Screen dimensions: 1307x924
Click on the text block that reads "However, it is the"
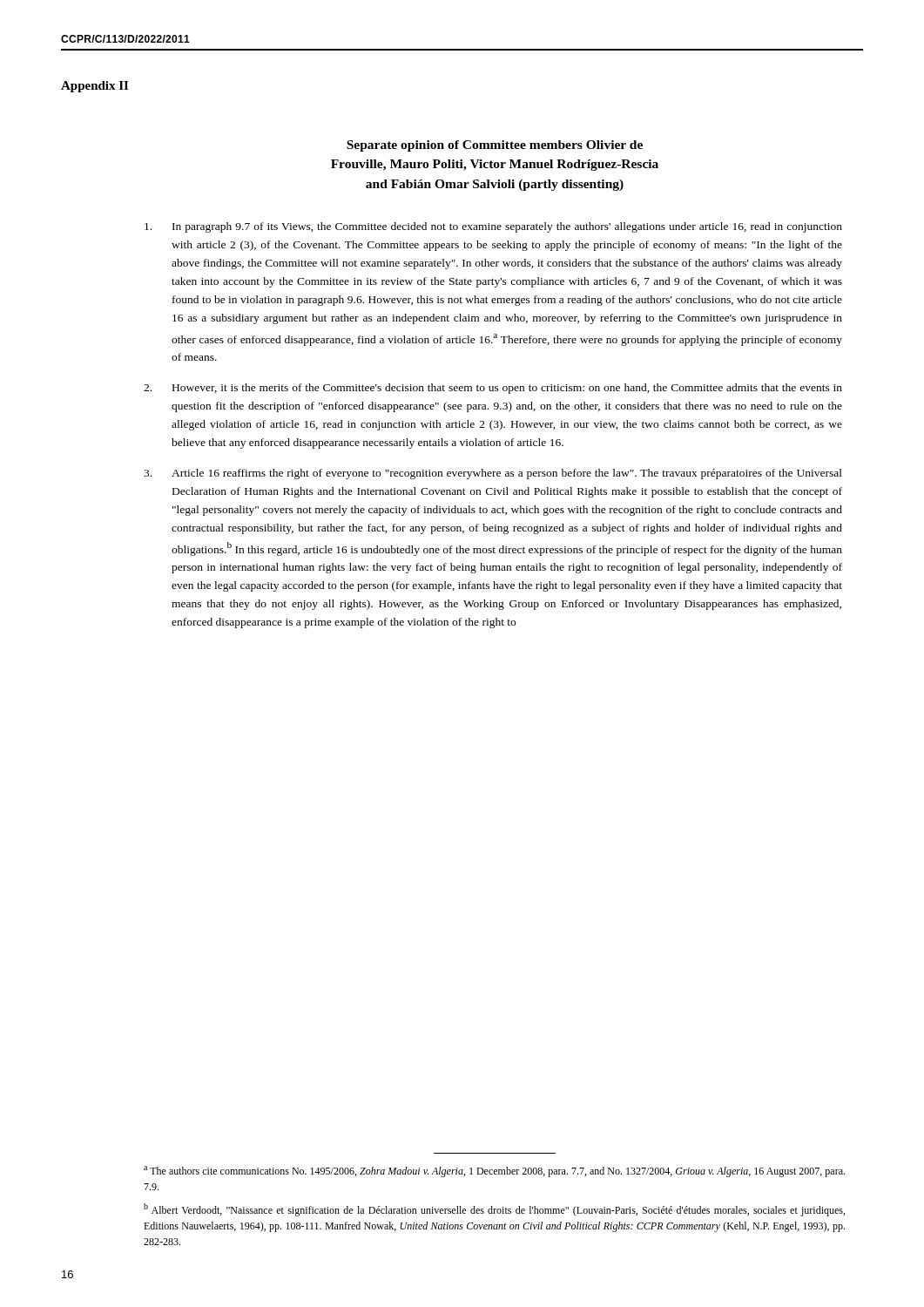[x=493, y=416]
